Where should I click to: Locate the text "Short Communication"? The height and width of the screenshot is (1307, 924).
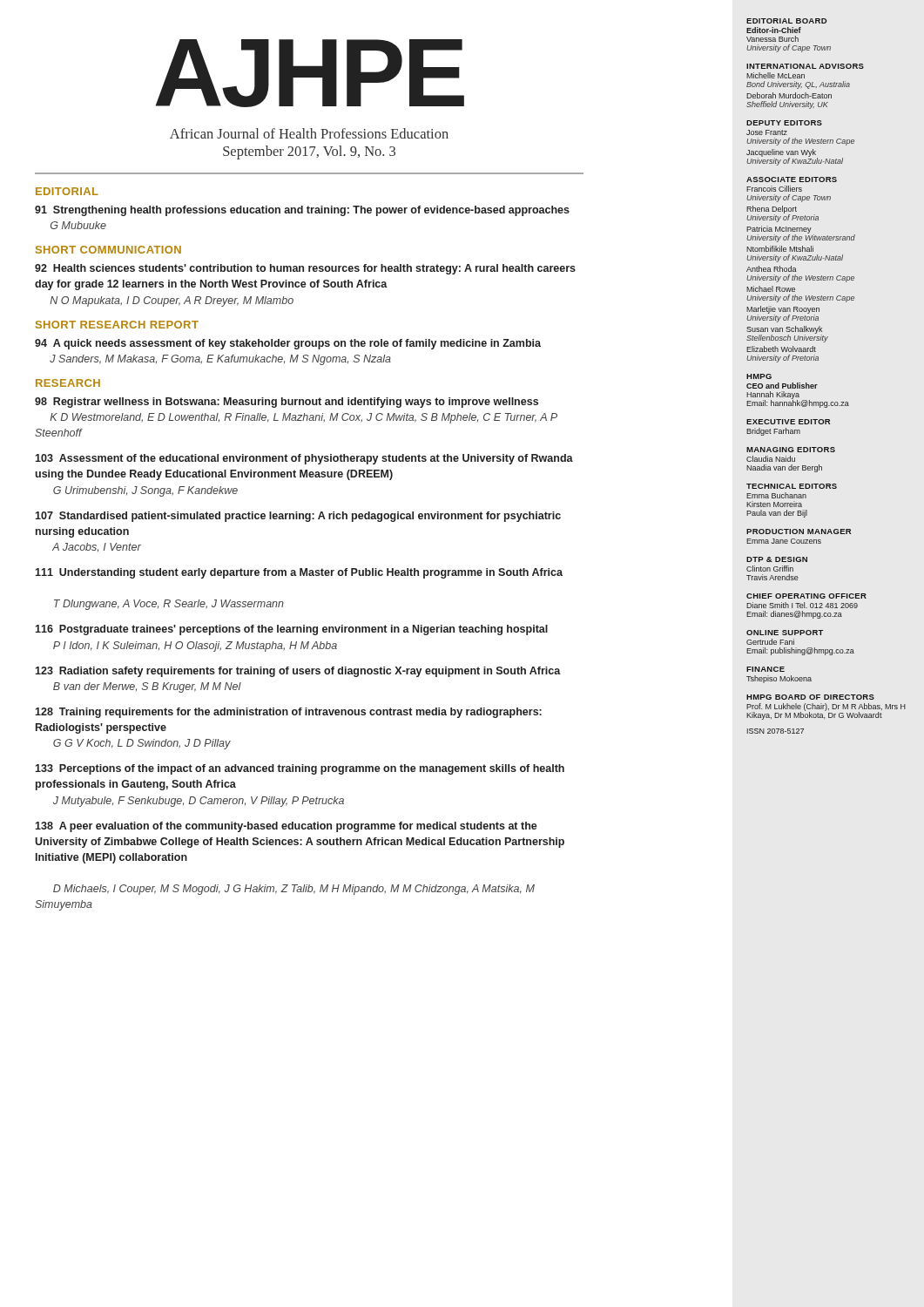pyautogui.click(x=108, y=250)
